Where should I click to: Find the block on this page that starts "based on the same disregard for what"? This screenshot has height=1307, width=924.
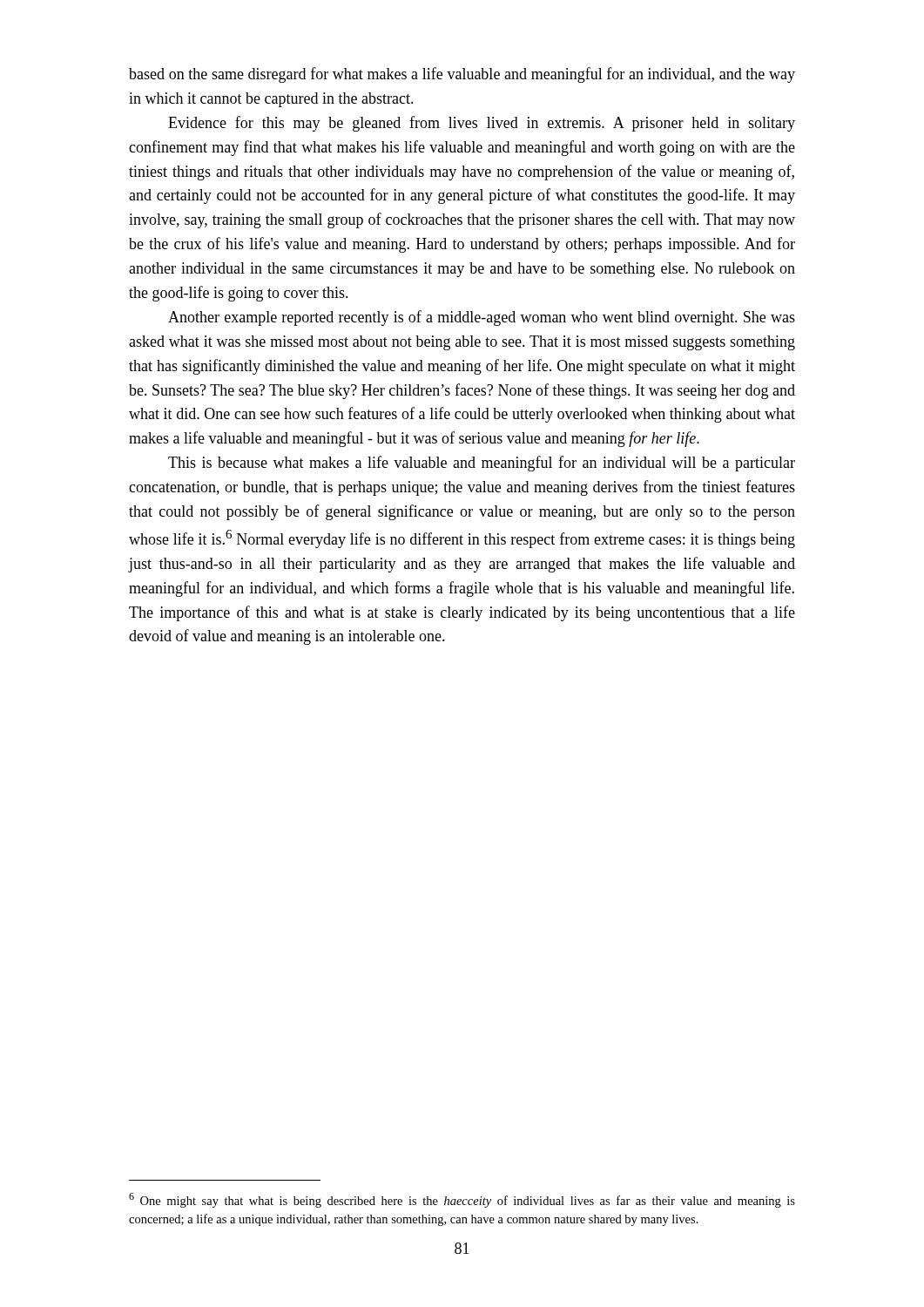[x=462, y=356]
